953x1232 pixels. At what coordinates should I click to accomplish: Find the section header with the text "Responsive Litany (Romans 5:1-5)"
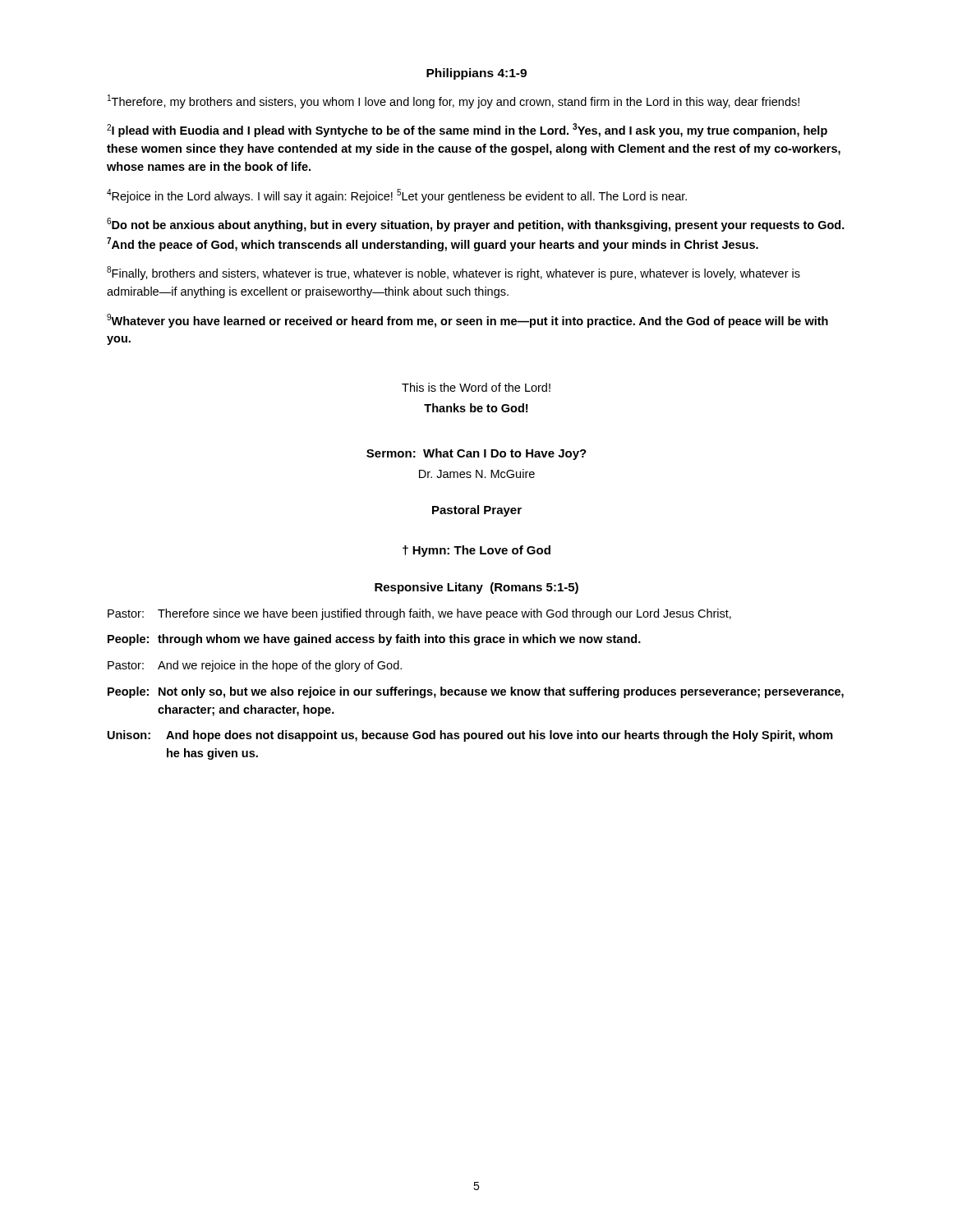point(476,586)
